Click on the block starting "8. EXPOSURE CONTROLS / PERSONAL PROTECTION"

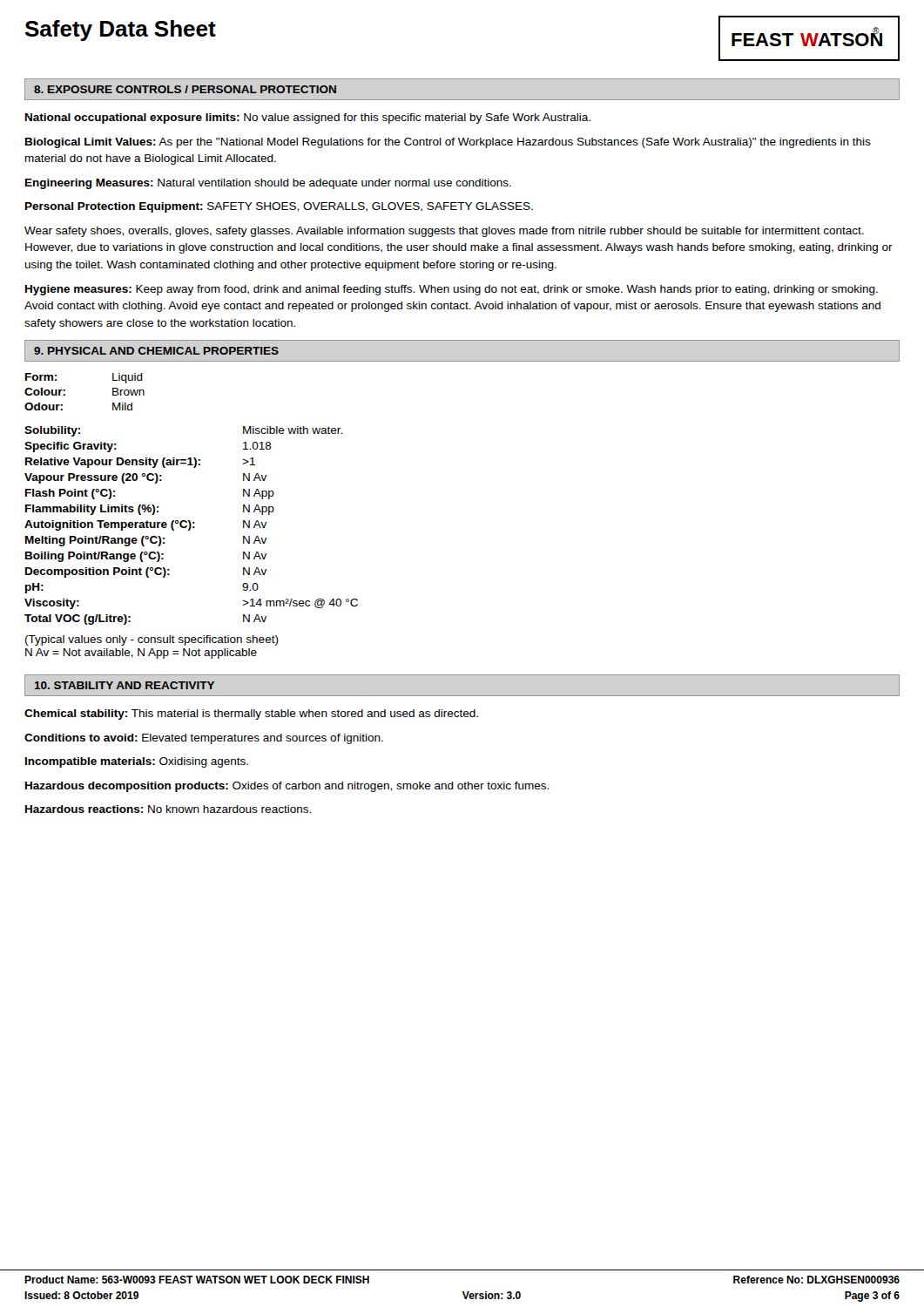(185, 89)
